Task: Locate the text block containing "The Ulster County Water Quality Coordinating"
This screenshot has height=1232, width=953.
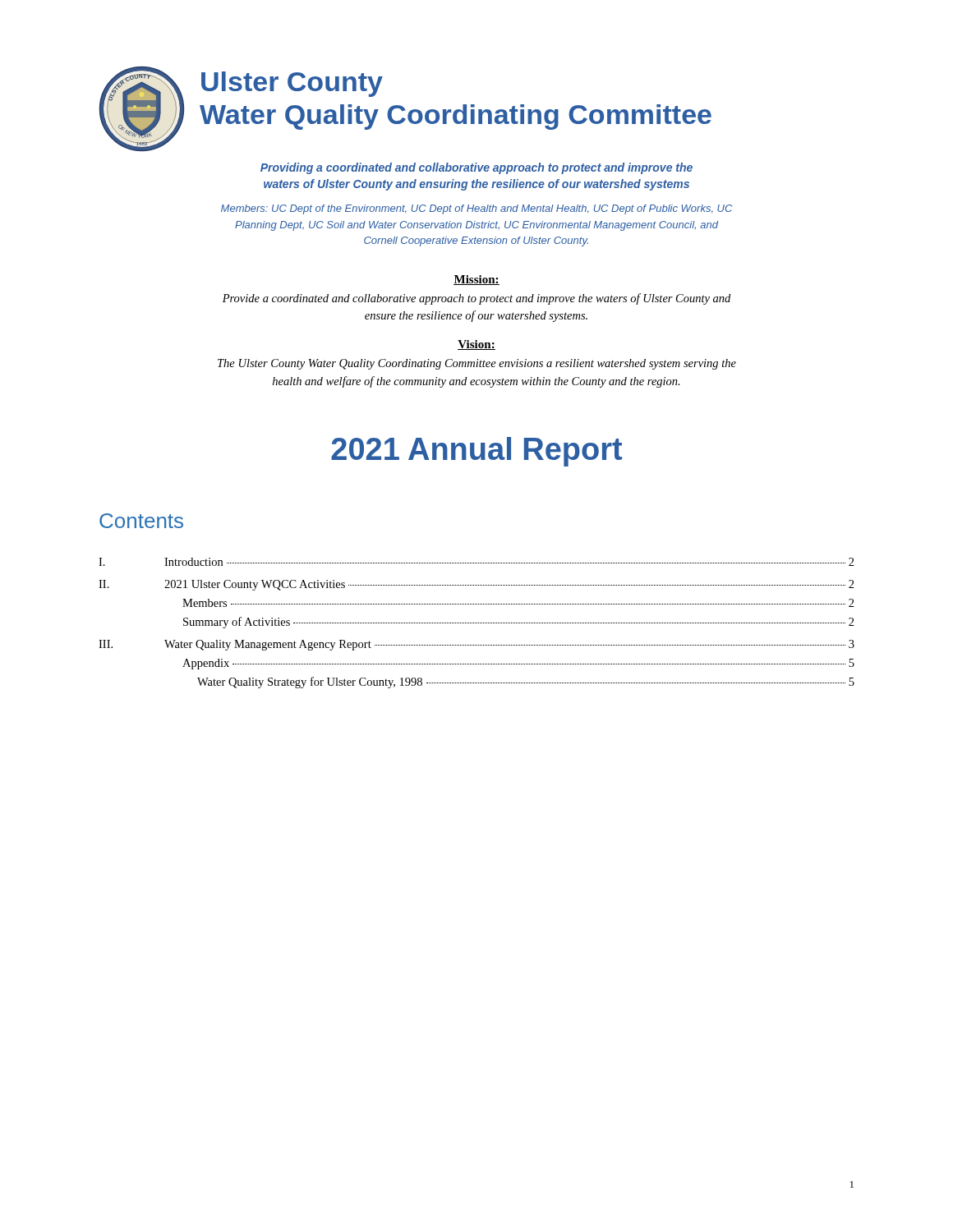Action: click(x=476, y=372)
